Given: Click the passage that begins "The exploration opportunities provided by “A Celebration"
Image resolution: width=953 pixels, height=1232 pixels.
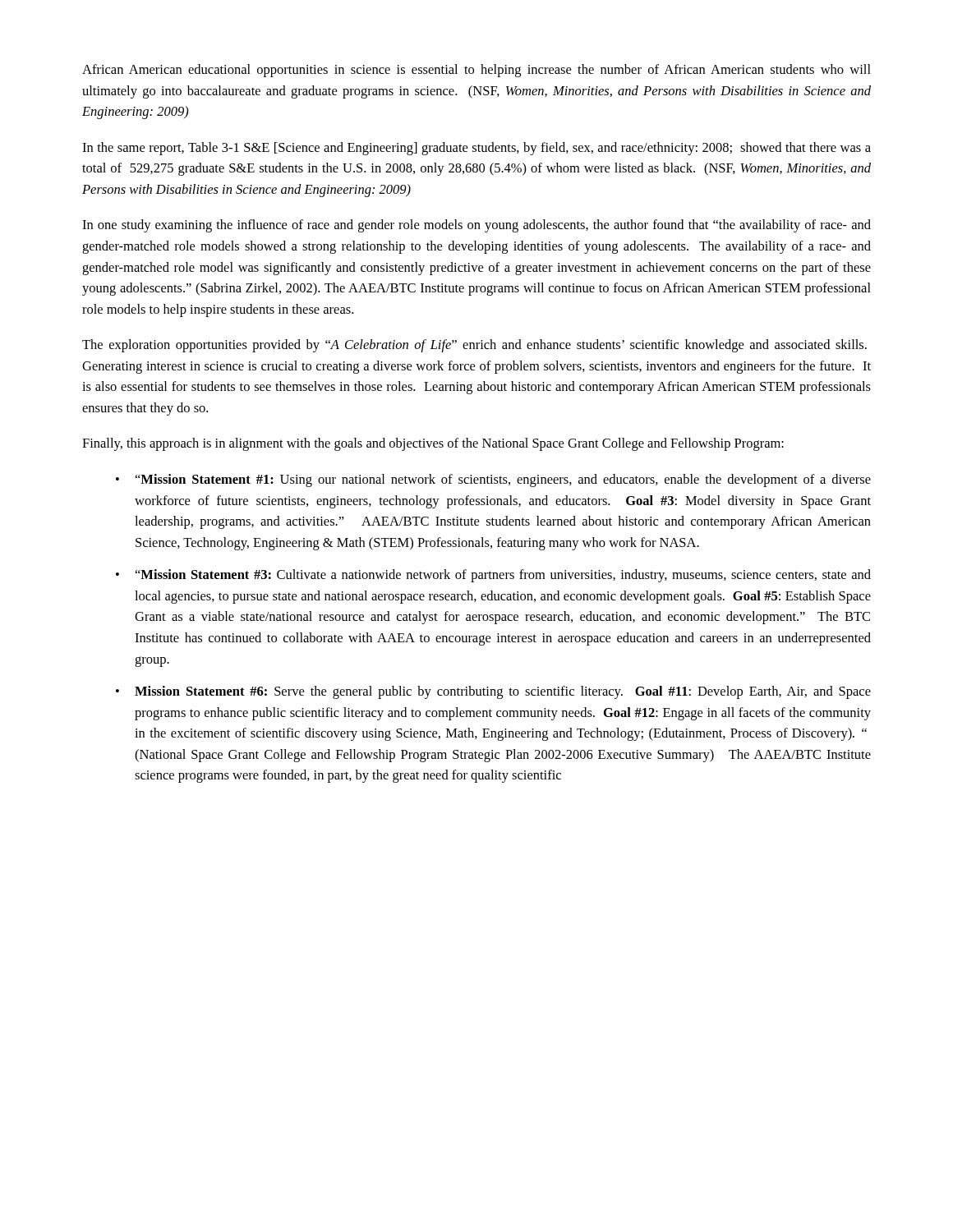Looking at the screenshot, I should point(476,376).
